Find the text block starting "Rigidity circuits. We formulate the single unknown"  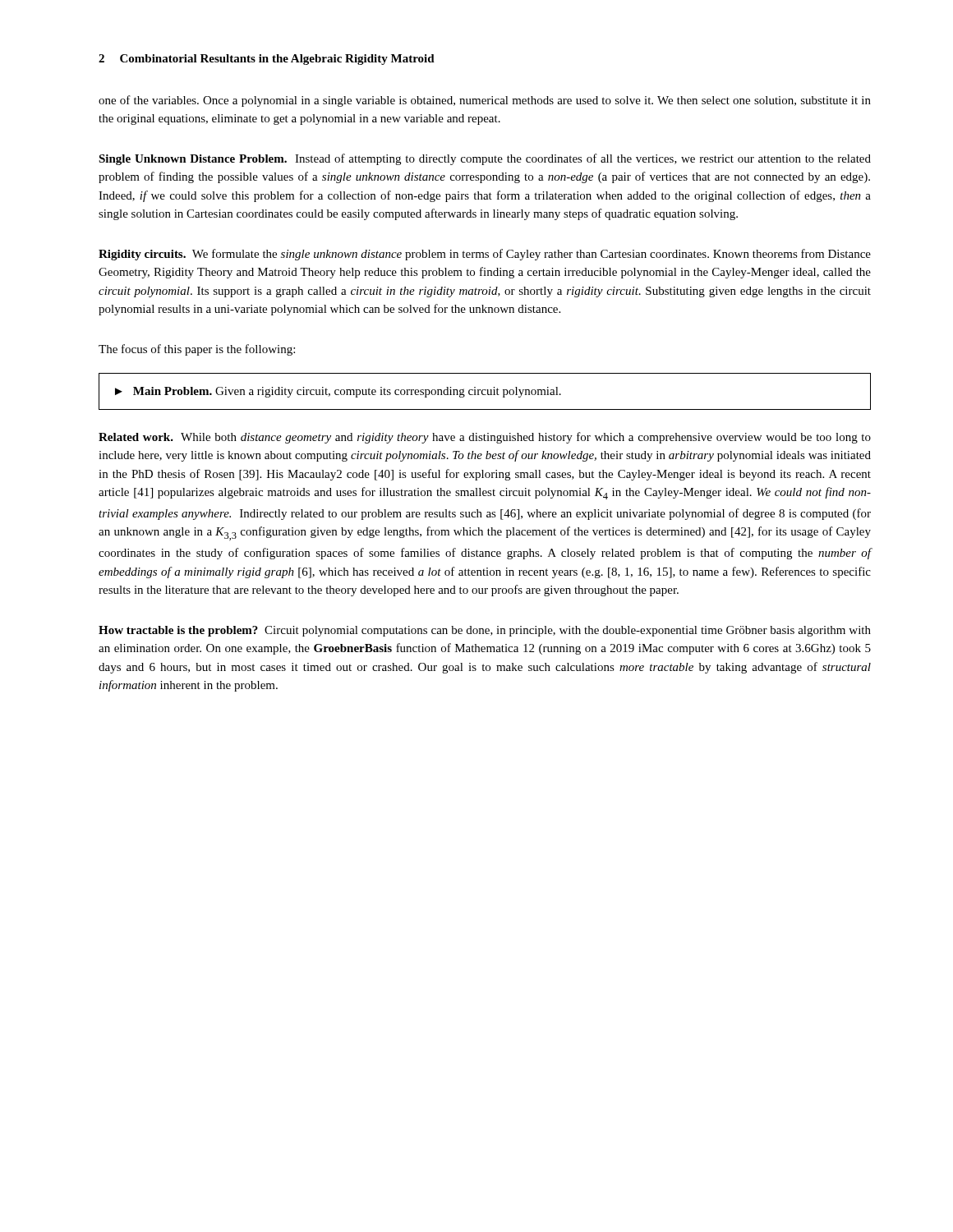485,281
